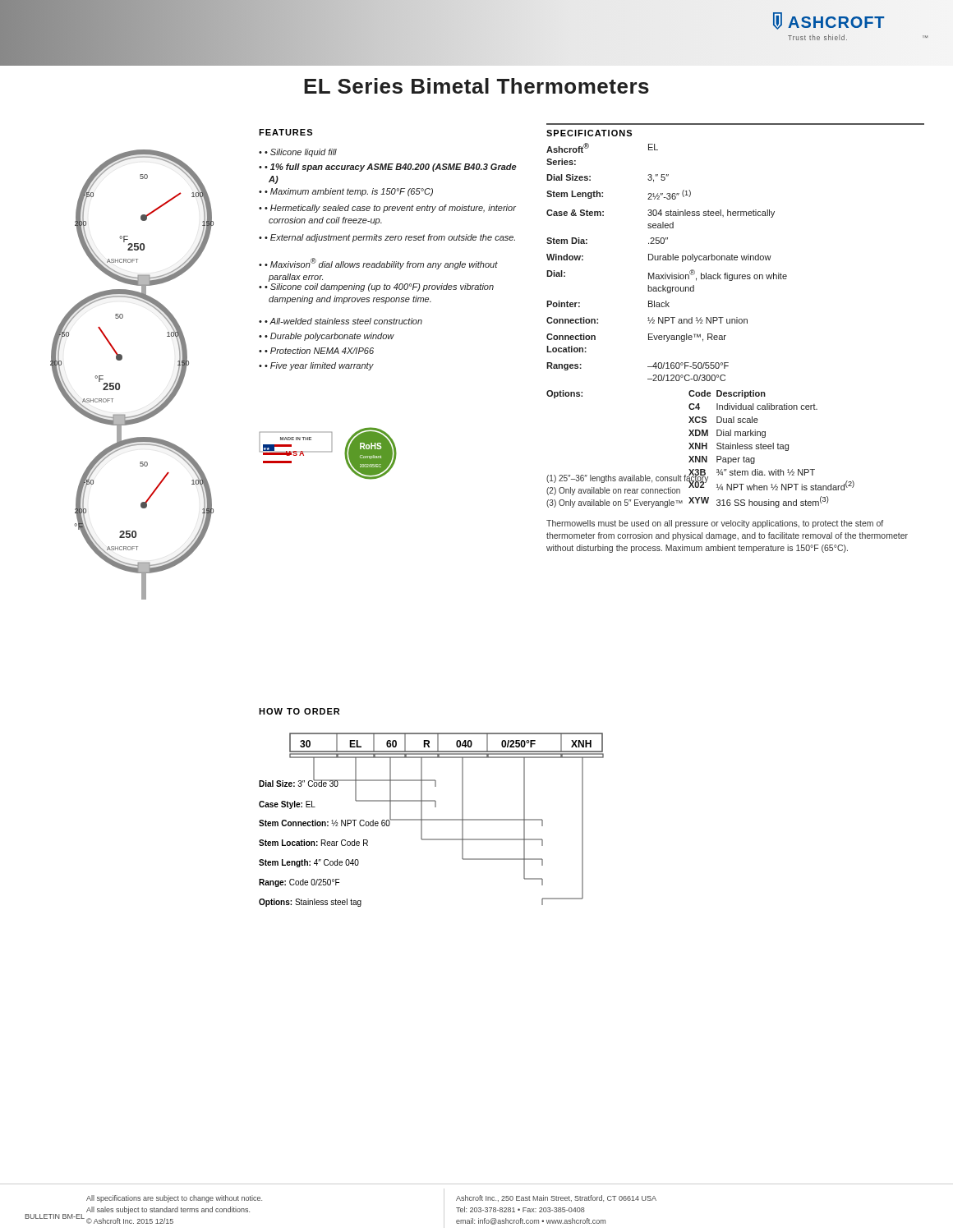Screen dimensions: 1232x953
Task: Find the text block that says "Thermowells must be used on all"
Action: click(727, 536)
